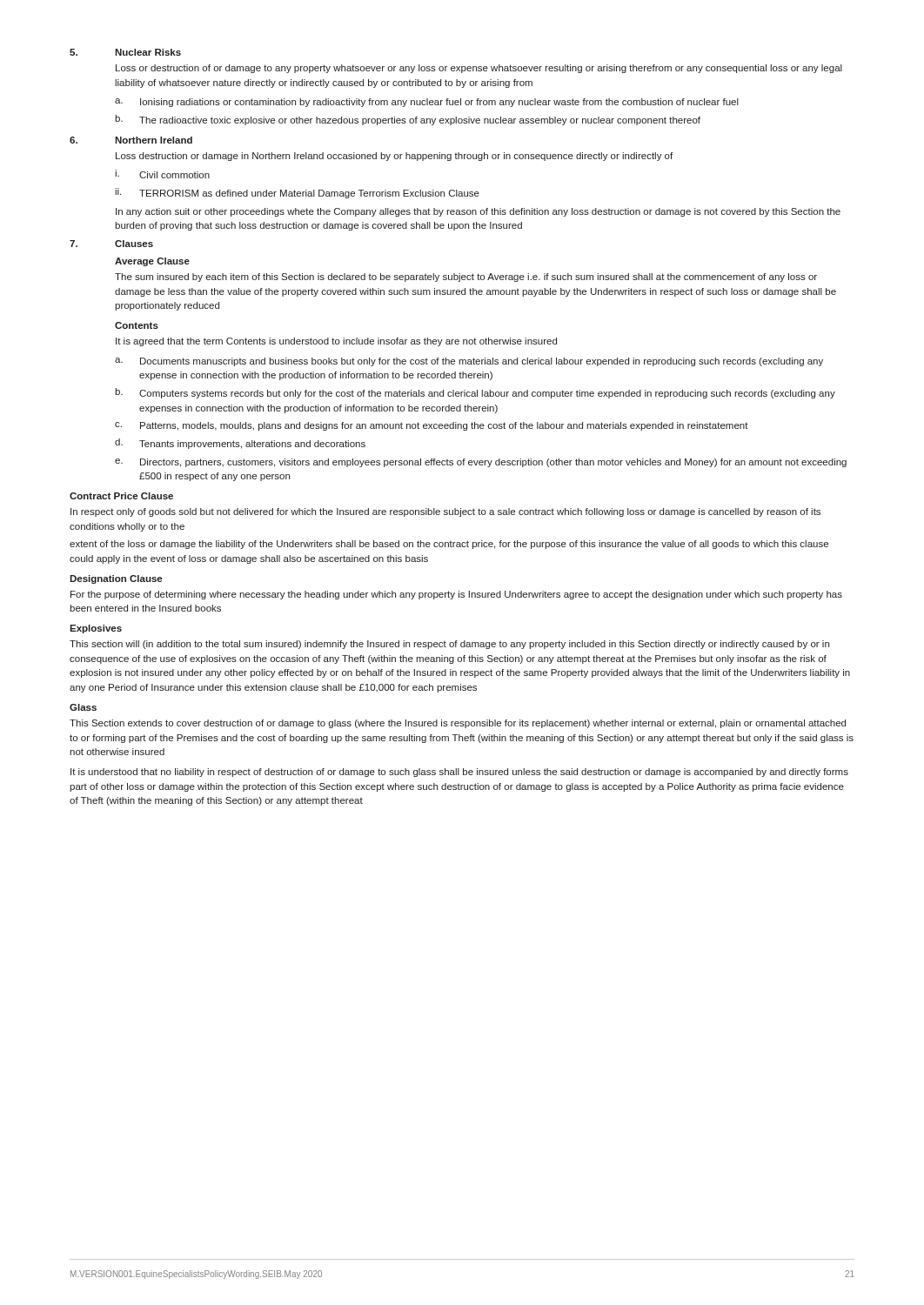924x1305 pixels.
Task: Locate the block of text that opens with "ii. TERRORISM as"
Action: tap(485, 193)
